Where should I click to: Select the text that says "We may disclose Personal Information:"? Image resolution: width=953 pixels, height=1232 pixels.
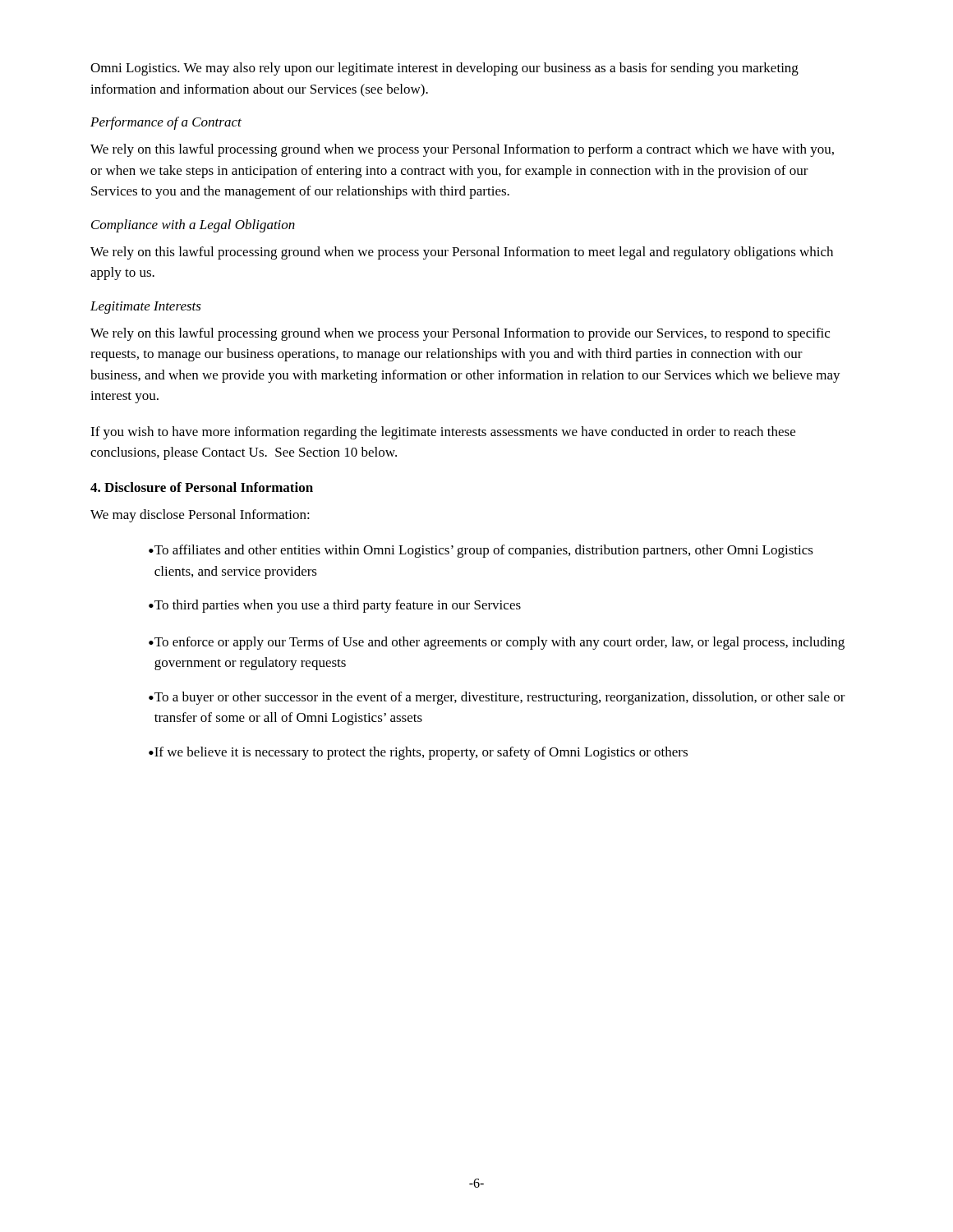(200, 514)
